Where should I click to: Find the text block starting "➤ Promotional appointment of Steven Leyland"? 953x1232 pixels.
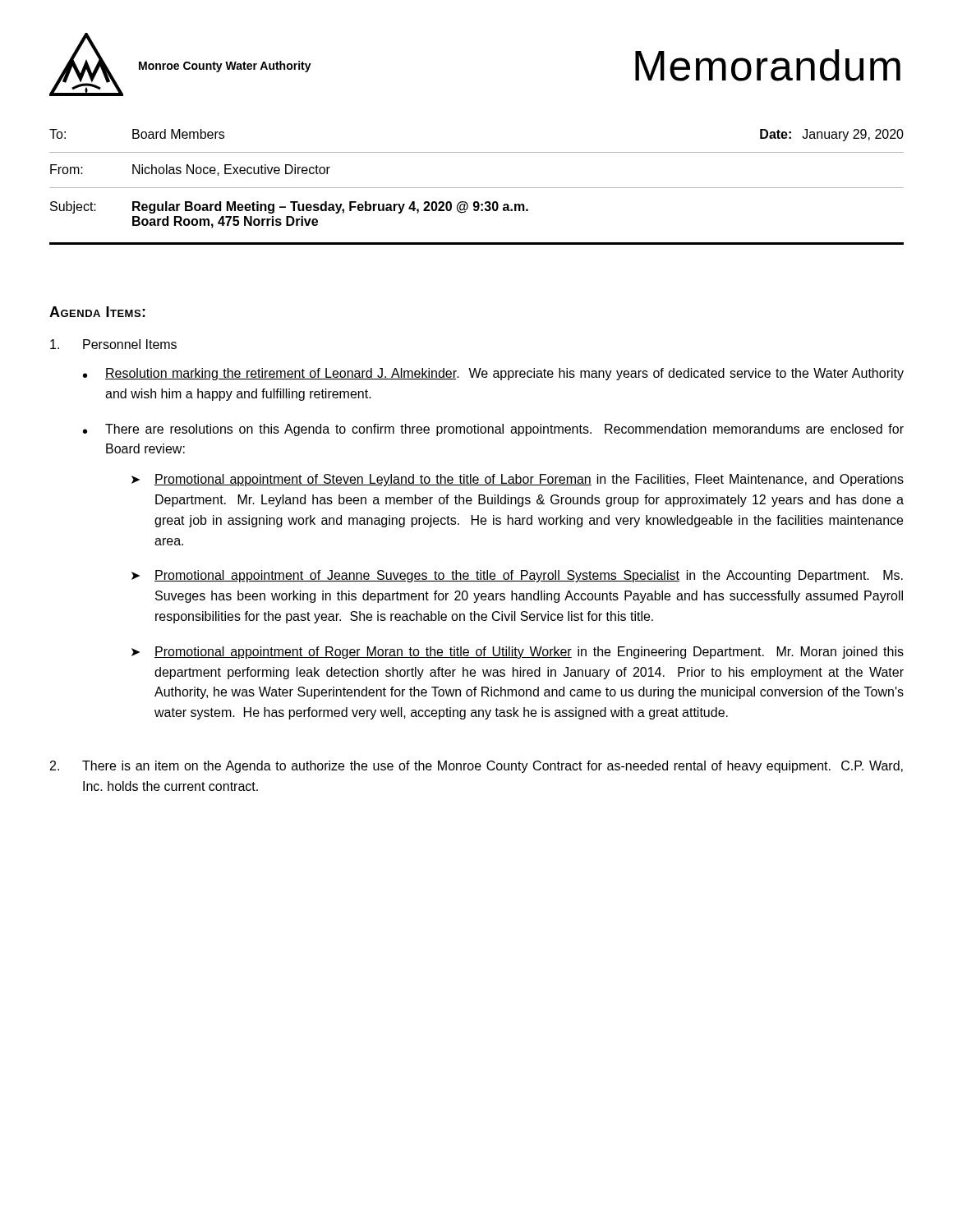[517, 511]
